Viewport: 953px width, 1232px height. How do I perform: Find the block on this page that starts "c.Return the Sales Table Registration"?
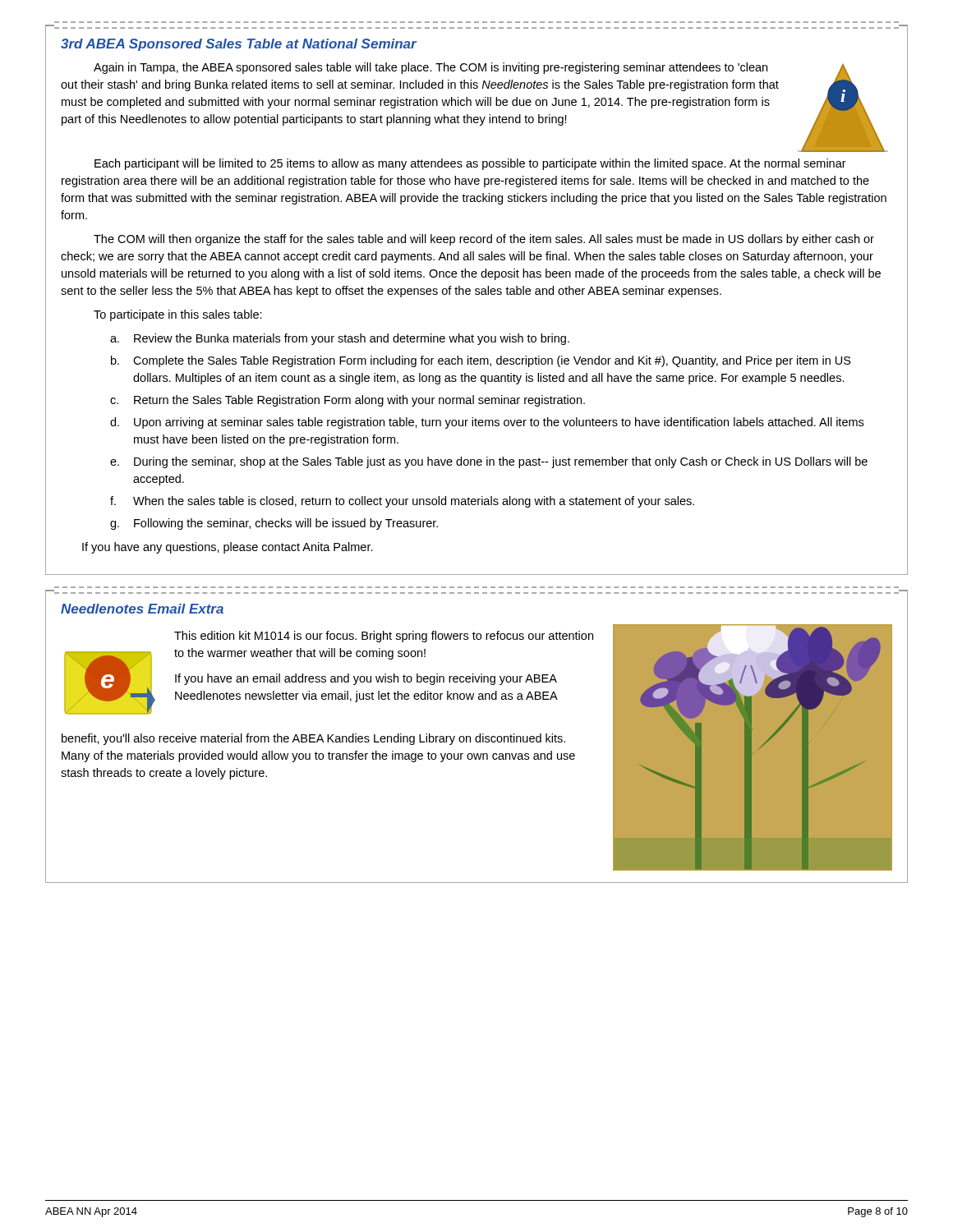pos(501,401)
